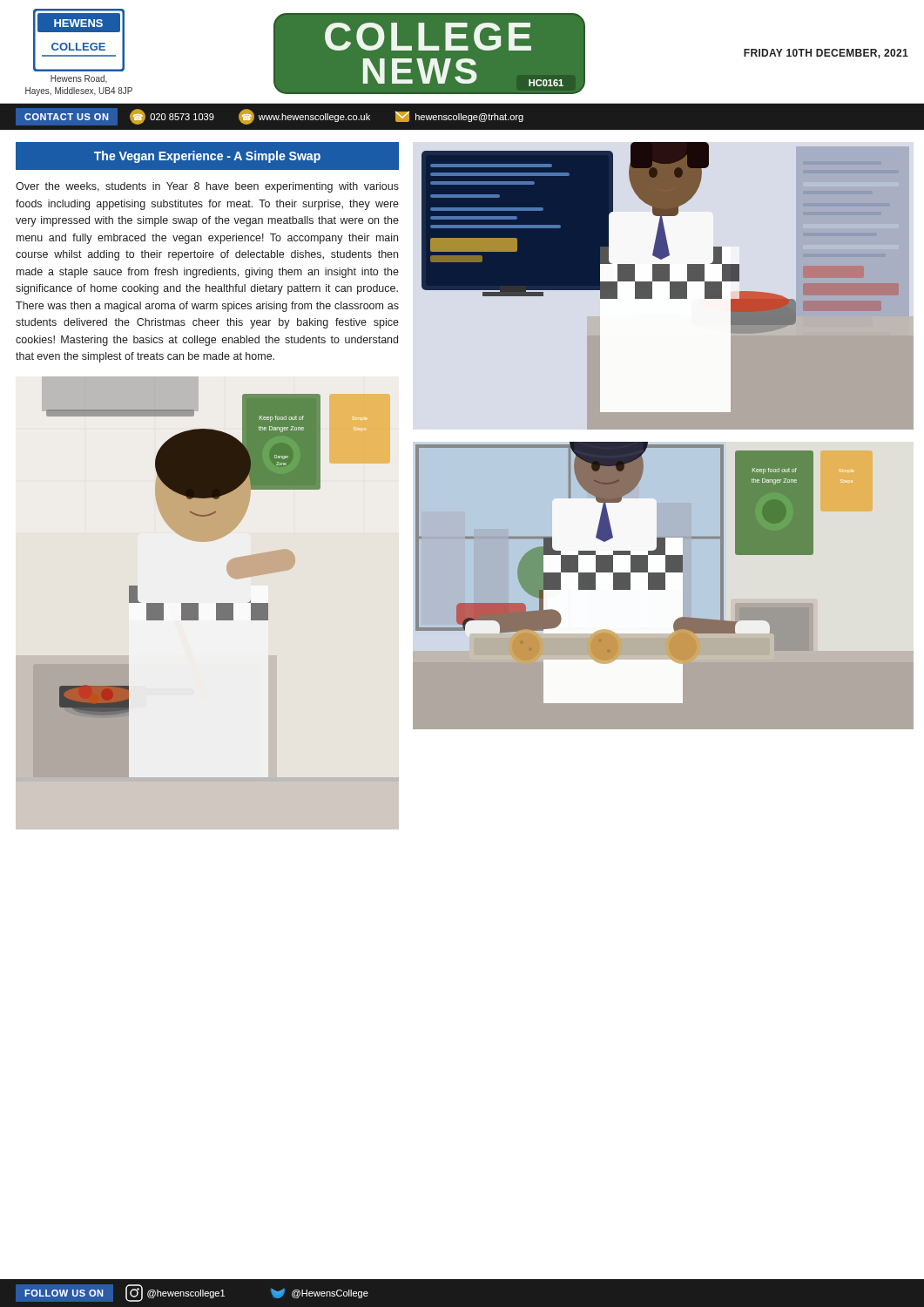
Task: Locate the text with the text "Hewens Road,Hayes, Middlesex, UB4 8JP"
Action: [79, 85]
